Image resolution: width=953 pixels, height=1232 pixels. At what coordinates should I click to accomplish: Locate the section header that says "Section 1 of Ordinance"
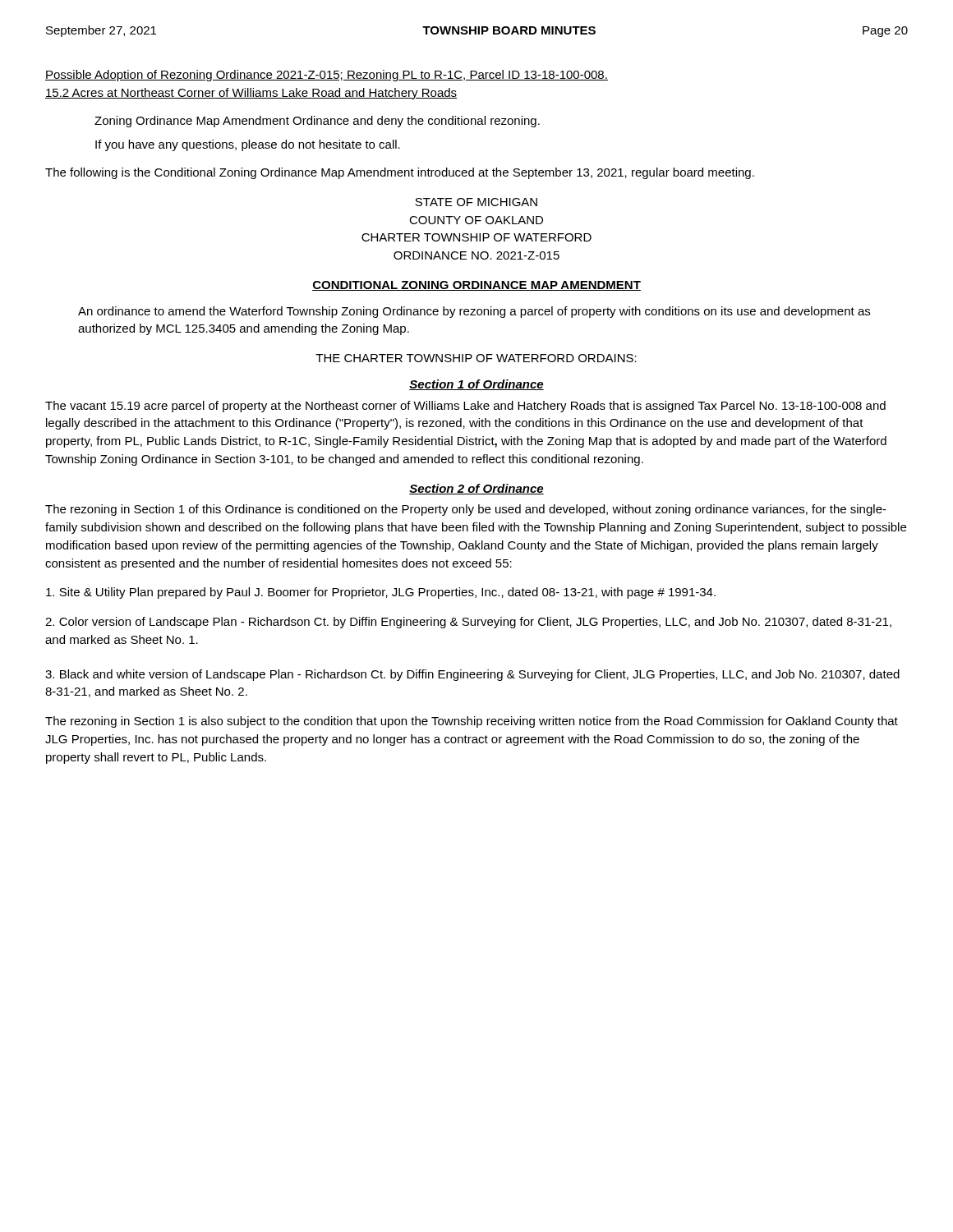(x=476, y=384)
